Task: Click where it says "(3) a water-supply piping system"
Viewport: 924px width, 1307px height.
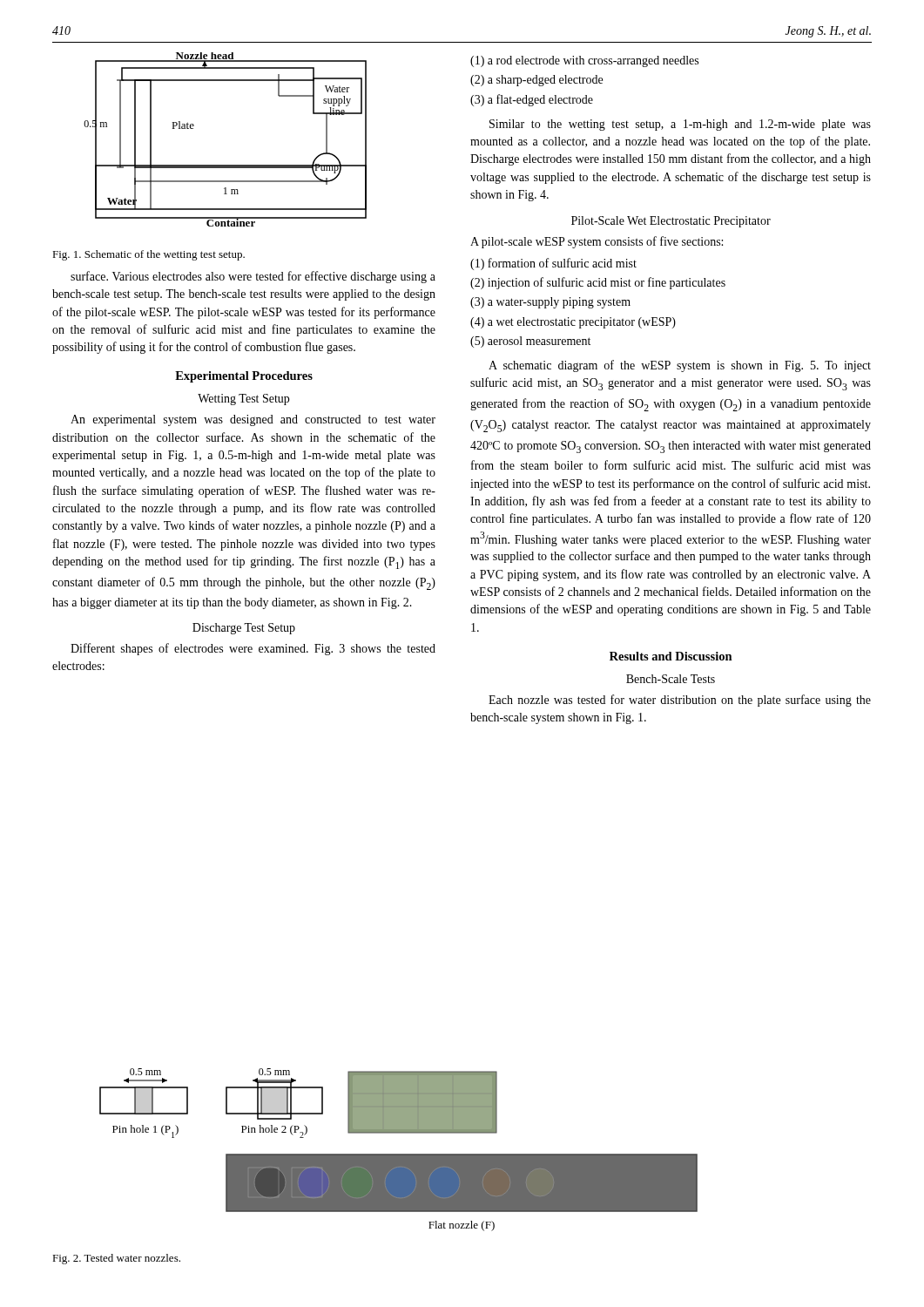Action: click(x=550, y=302)
